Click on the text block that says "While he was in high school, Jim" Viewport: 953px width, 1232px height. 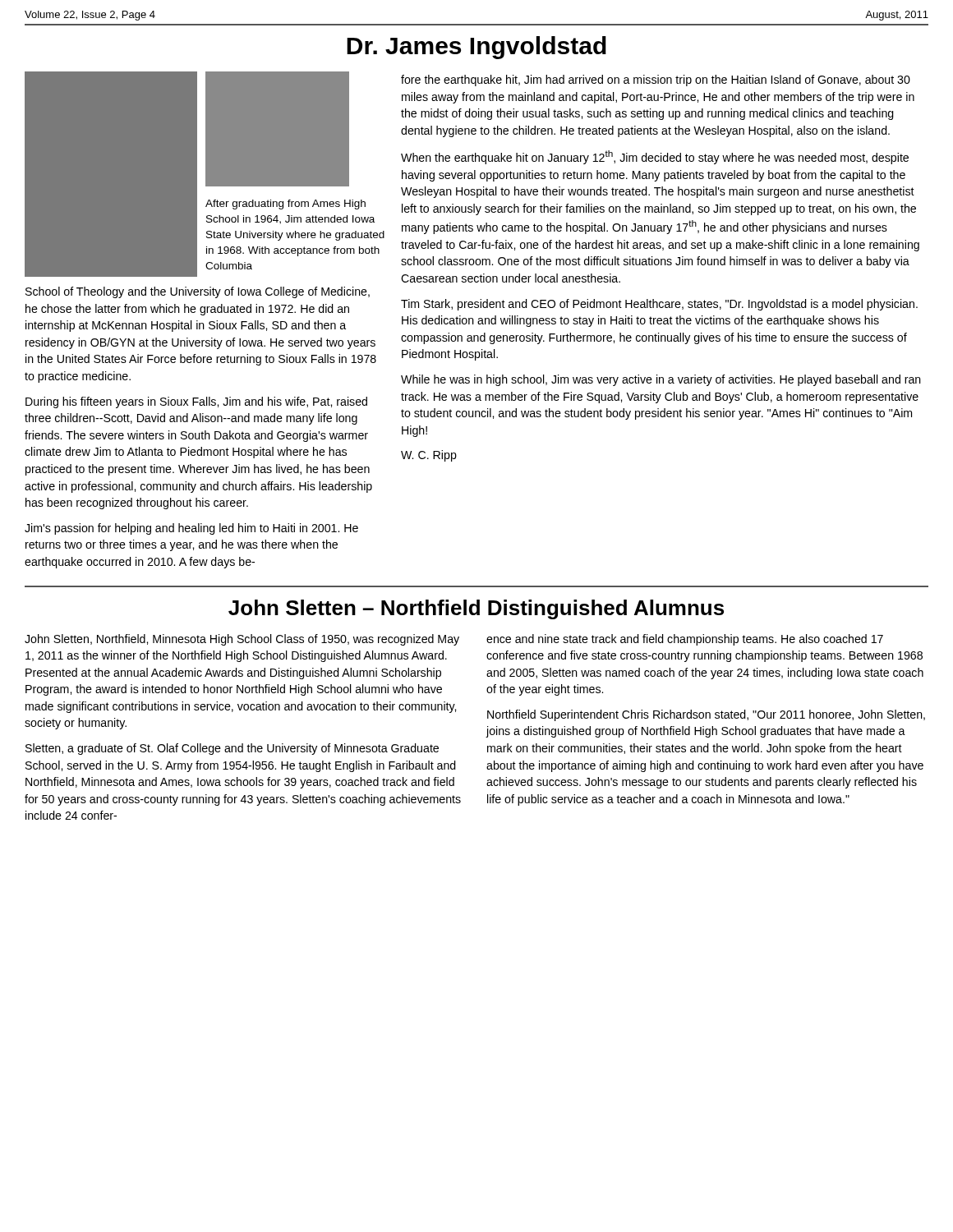pyautogui.click(x=661, y=405)
